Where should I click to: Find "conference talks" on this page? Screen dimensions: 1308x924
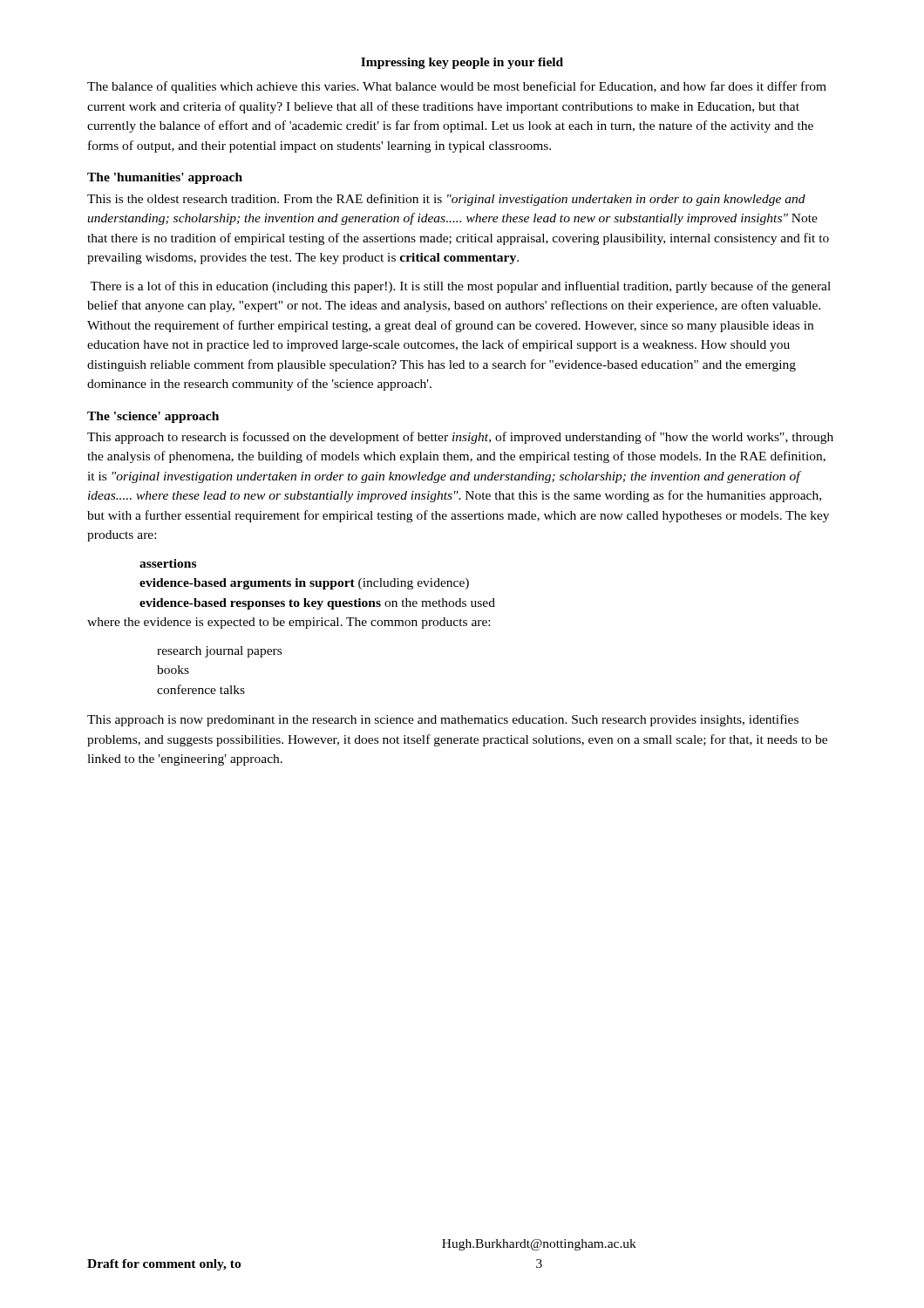[201, 689]
